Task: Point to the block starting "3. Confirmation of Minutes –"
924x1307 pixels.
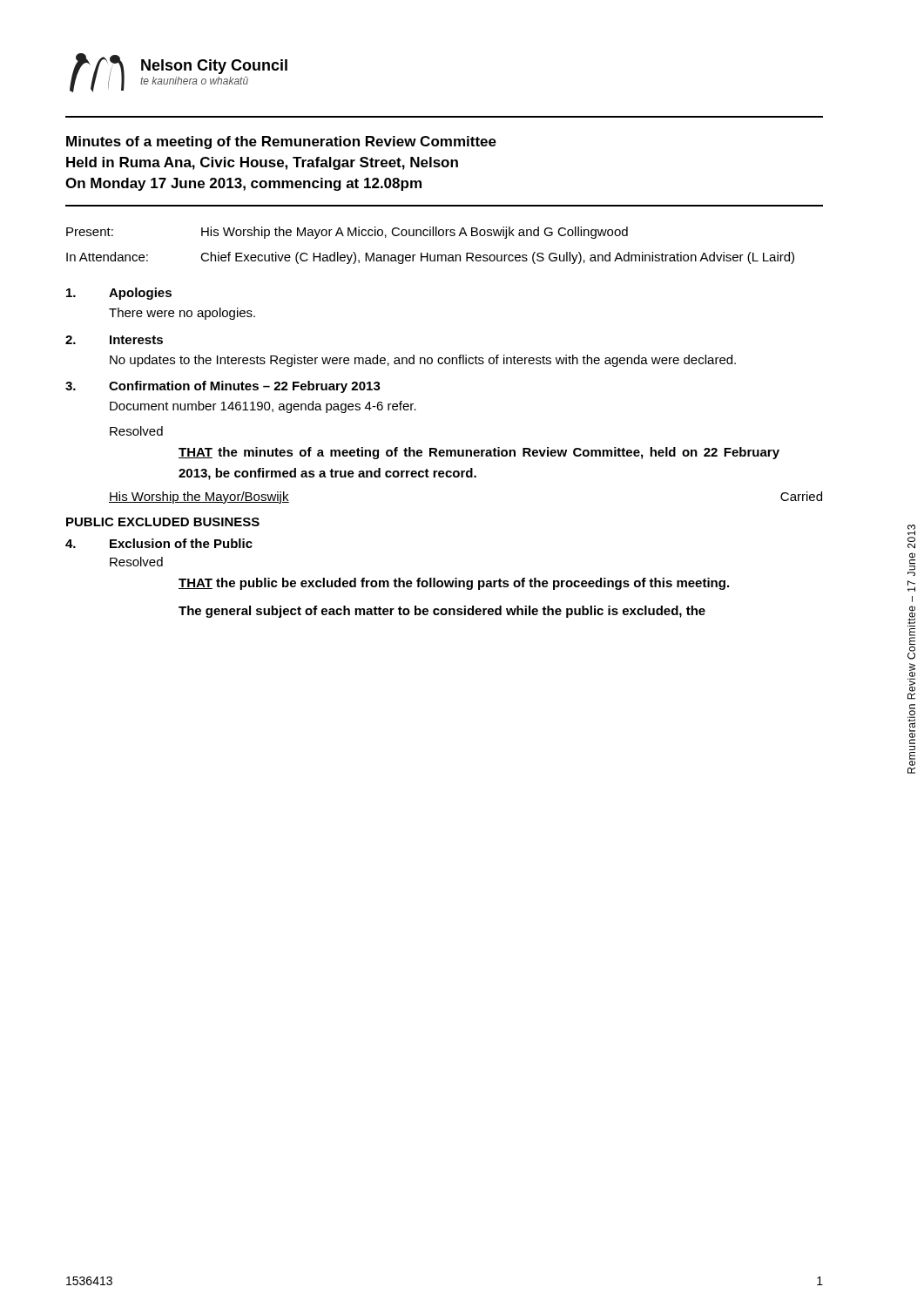Action: 223,386
